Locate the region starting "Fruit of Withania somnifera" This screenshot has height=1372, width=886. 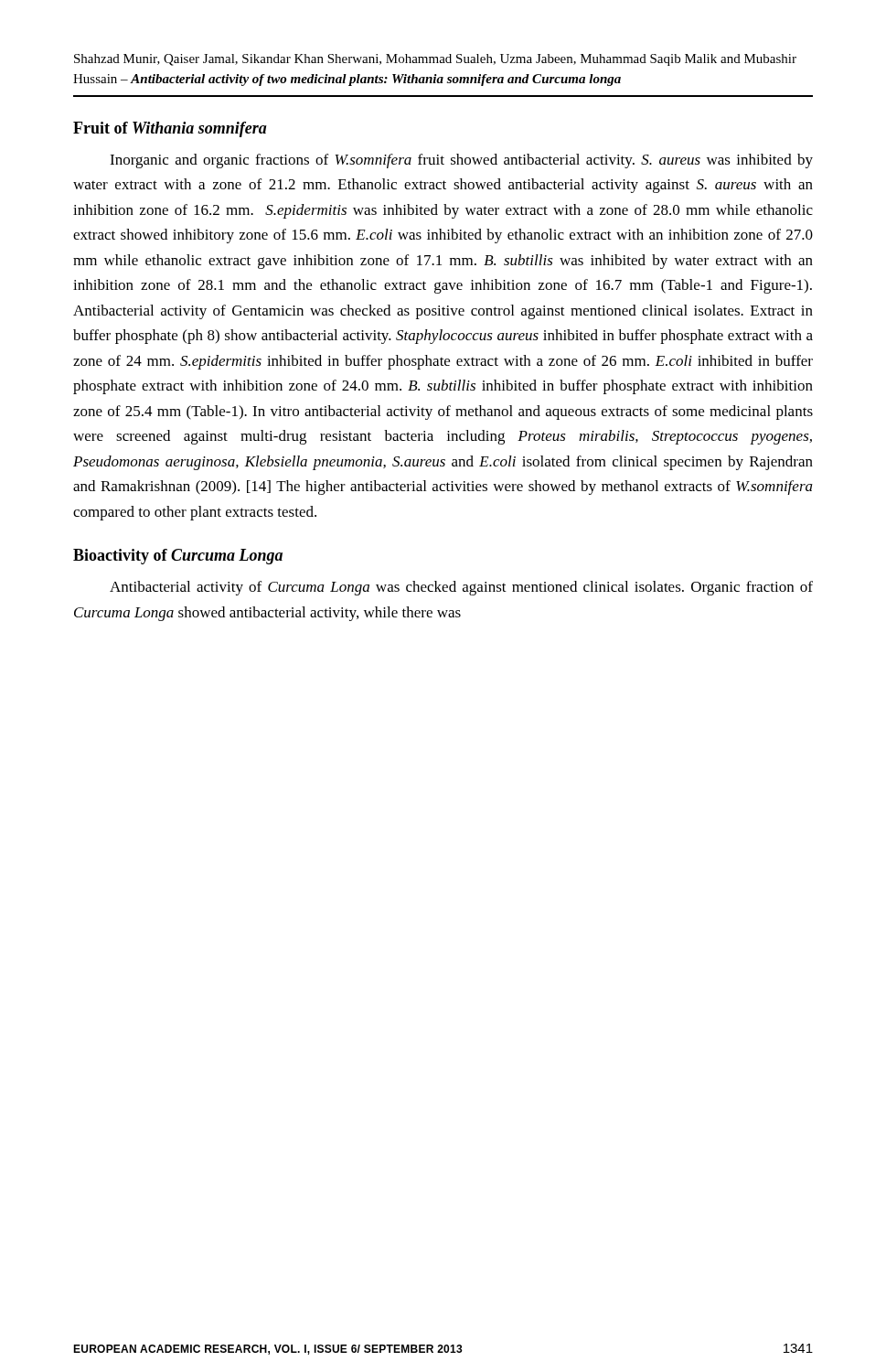(170, 128)
